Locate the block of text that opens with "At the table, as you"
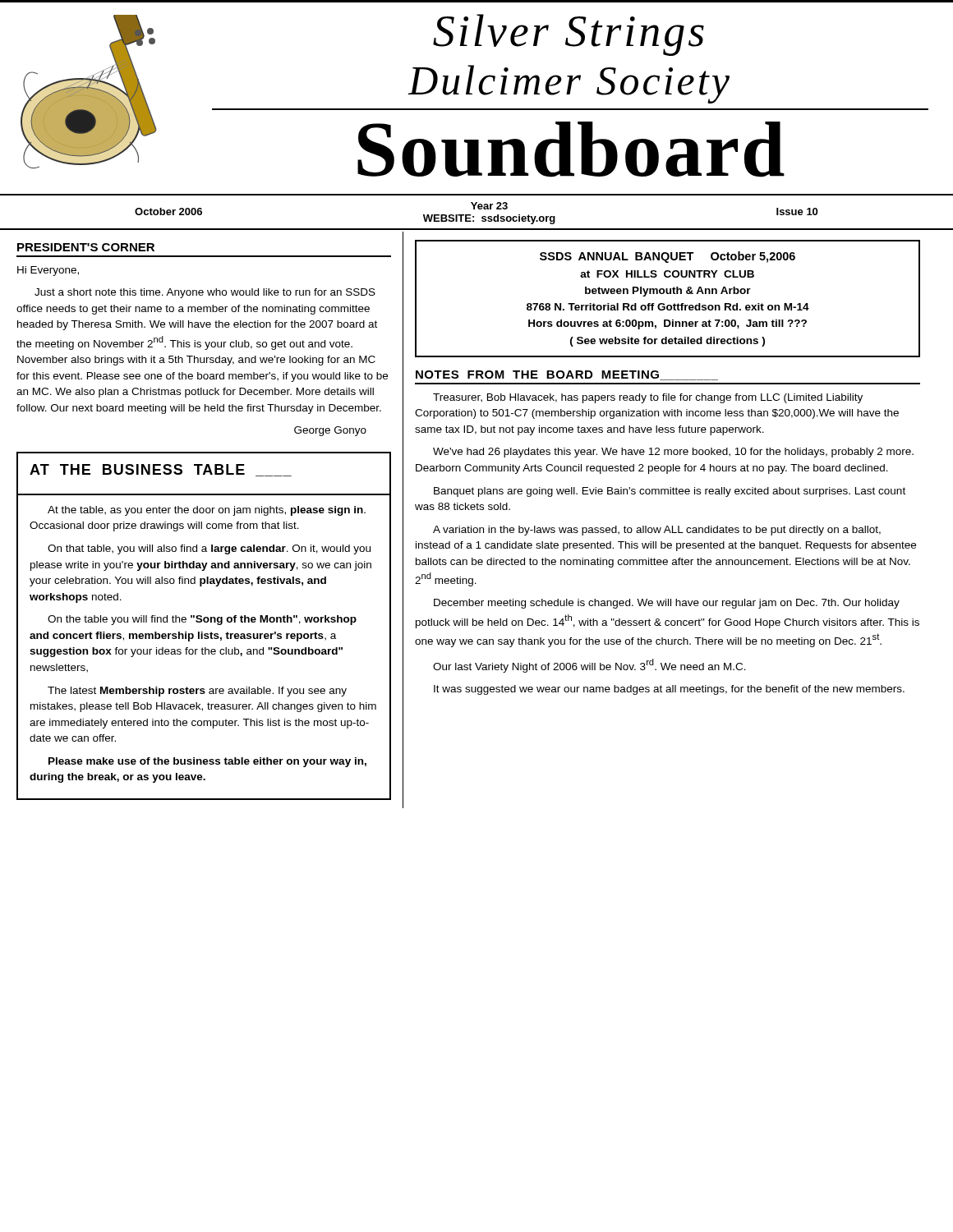953x1232 pixels. click(x=204, y=643)
